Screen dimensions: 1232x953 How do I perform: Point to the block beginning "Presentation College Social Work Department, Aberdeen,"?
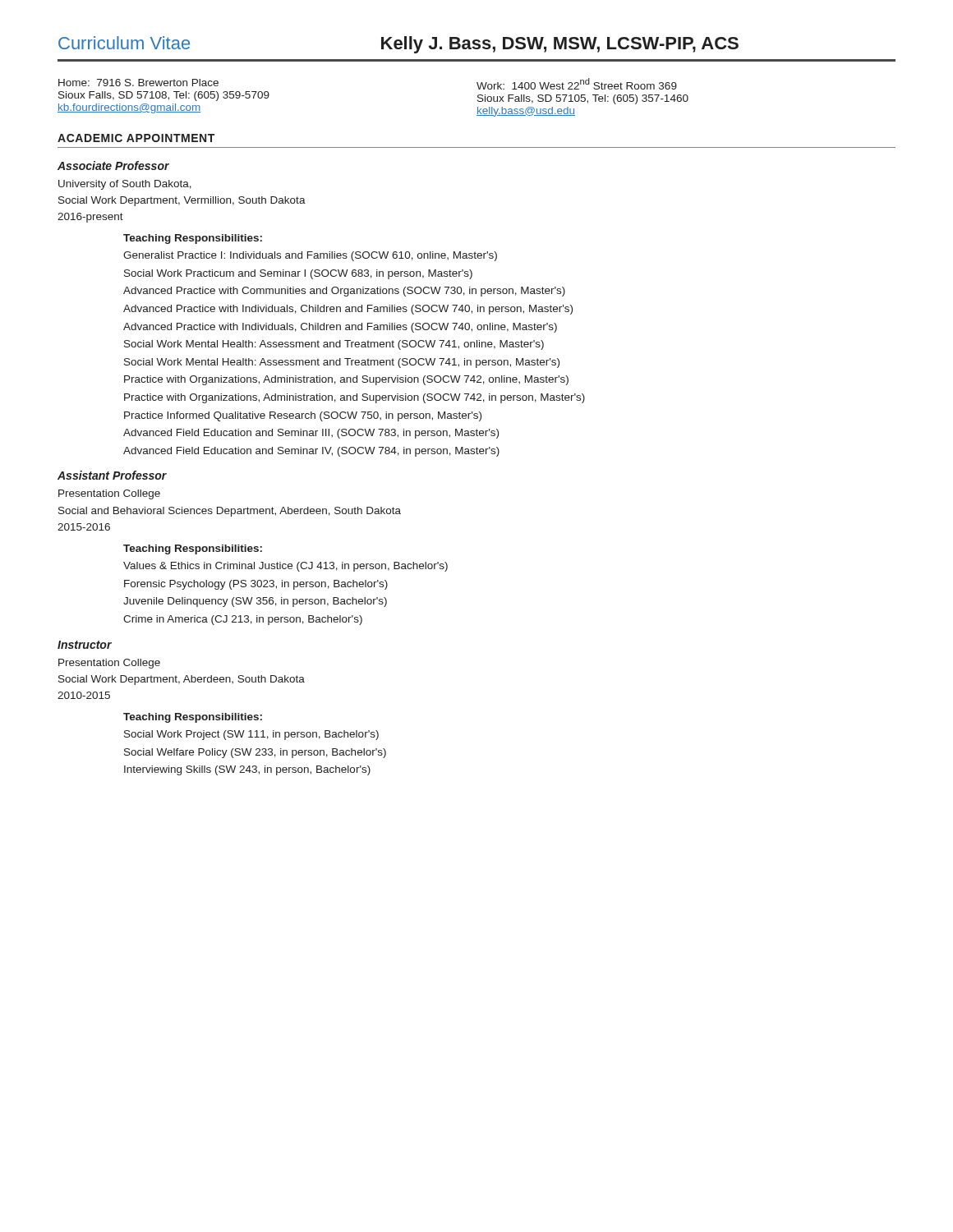pos(181,679)
